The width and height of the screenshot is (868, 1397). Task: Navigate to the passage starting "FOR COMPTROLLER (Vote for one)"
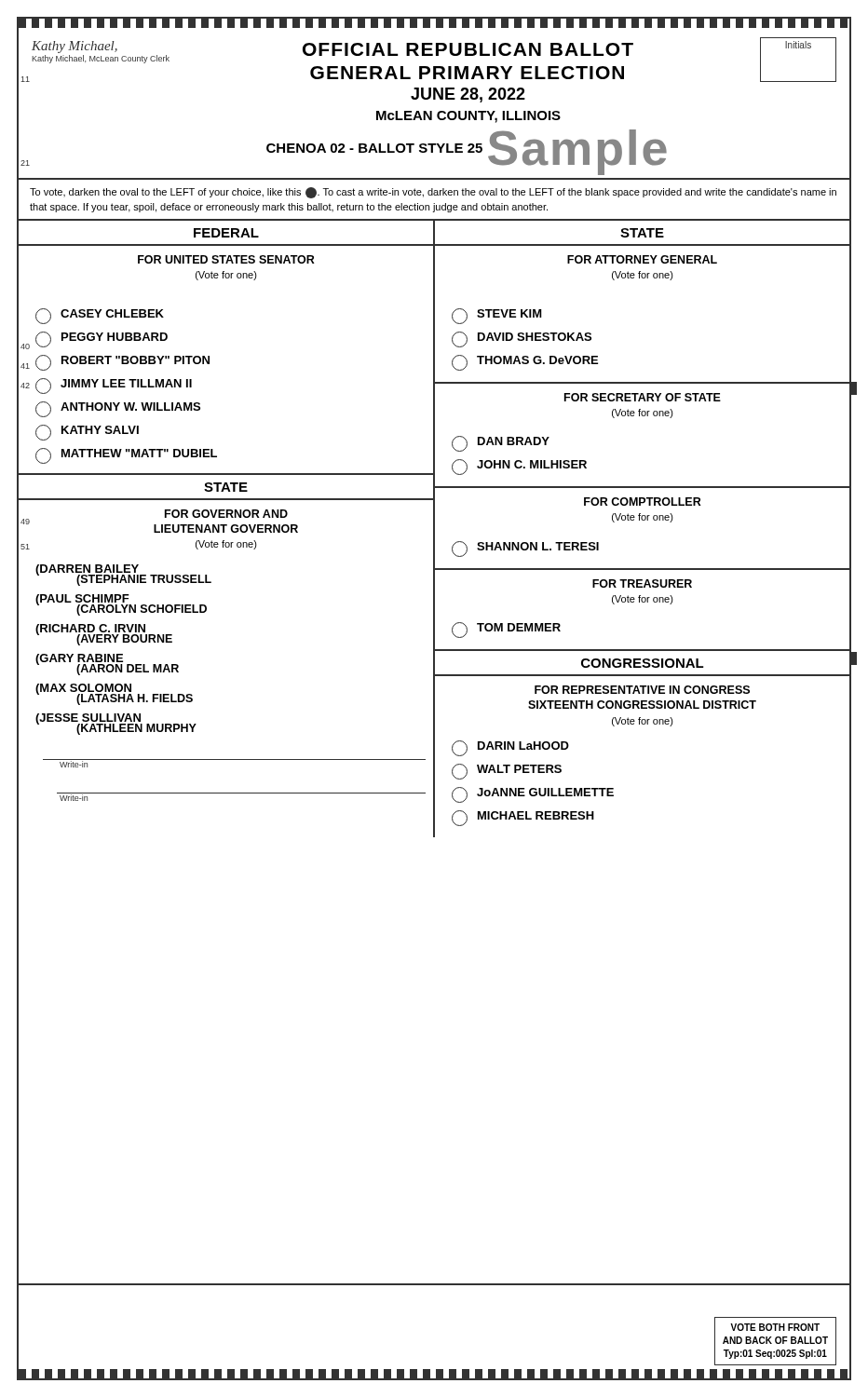(x=642, y=509)
